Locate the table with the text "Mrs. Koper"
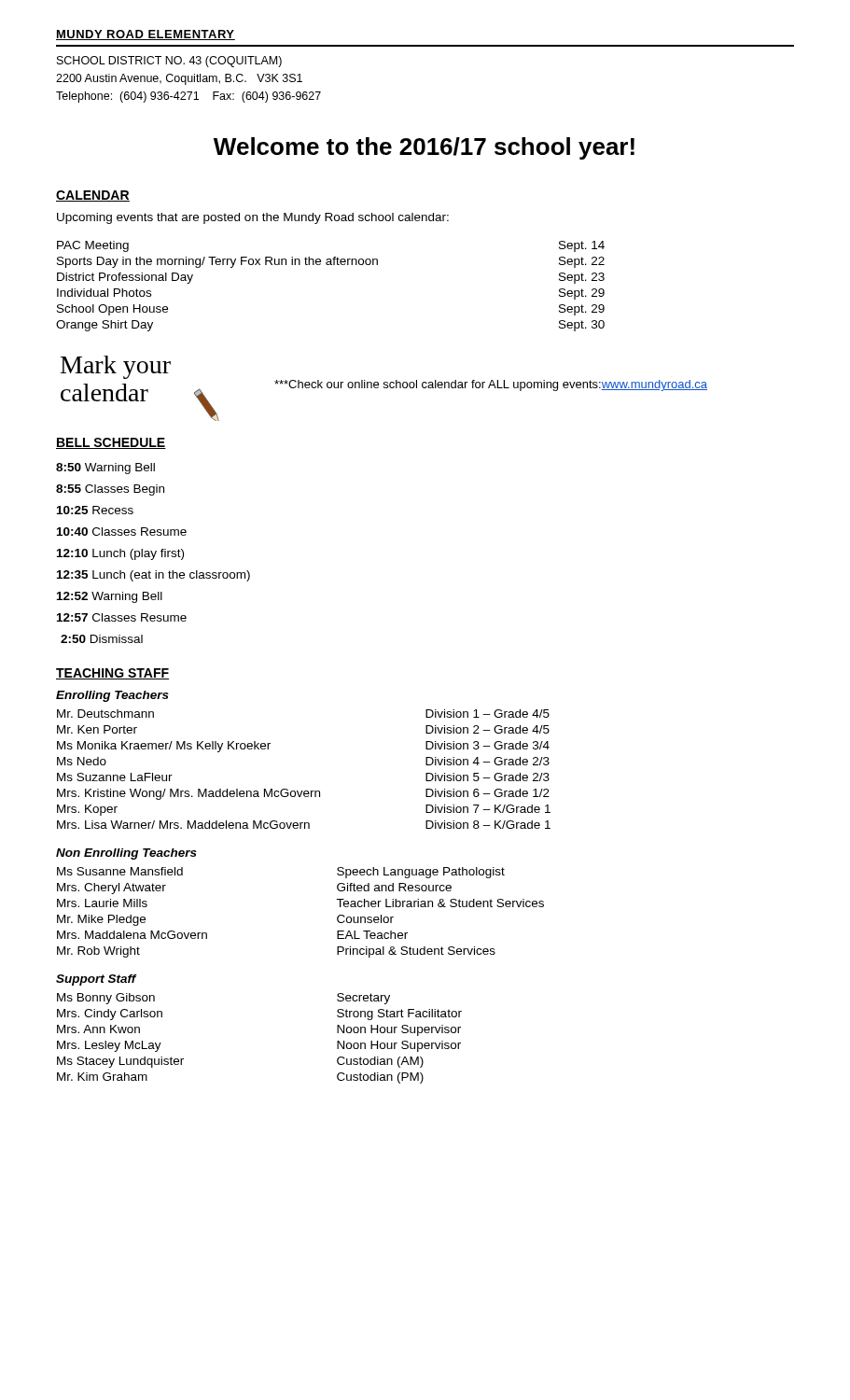The width and height of the screenshot is (850, 1400). (425, 769)
